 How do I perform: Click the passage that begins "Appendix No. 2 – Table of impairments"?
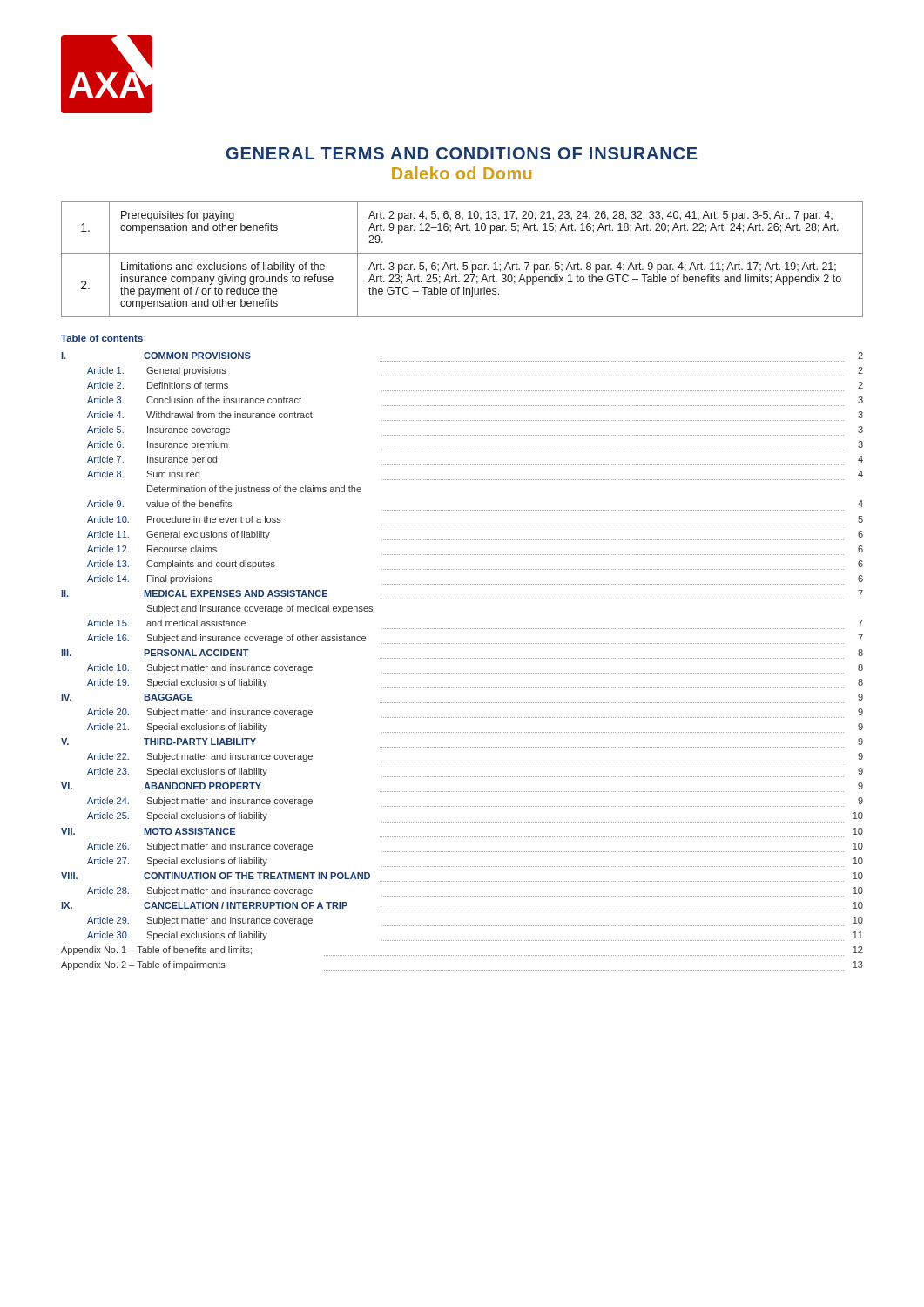click(x=462, y=965)
